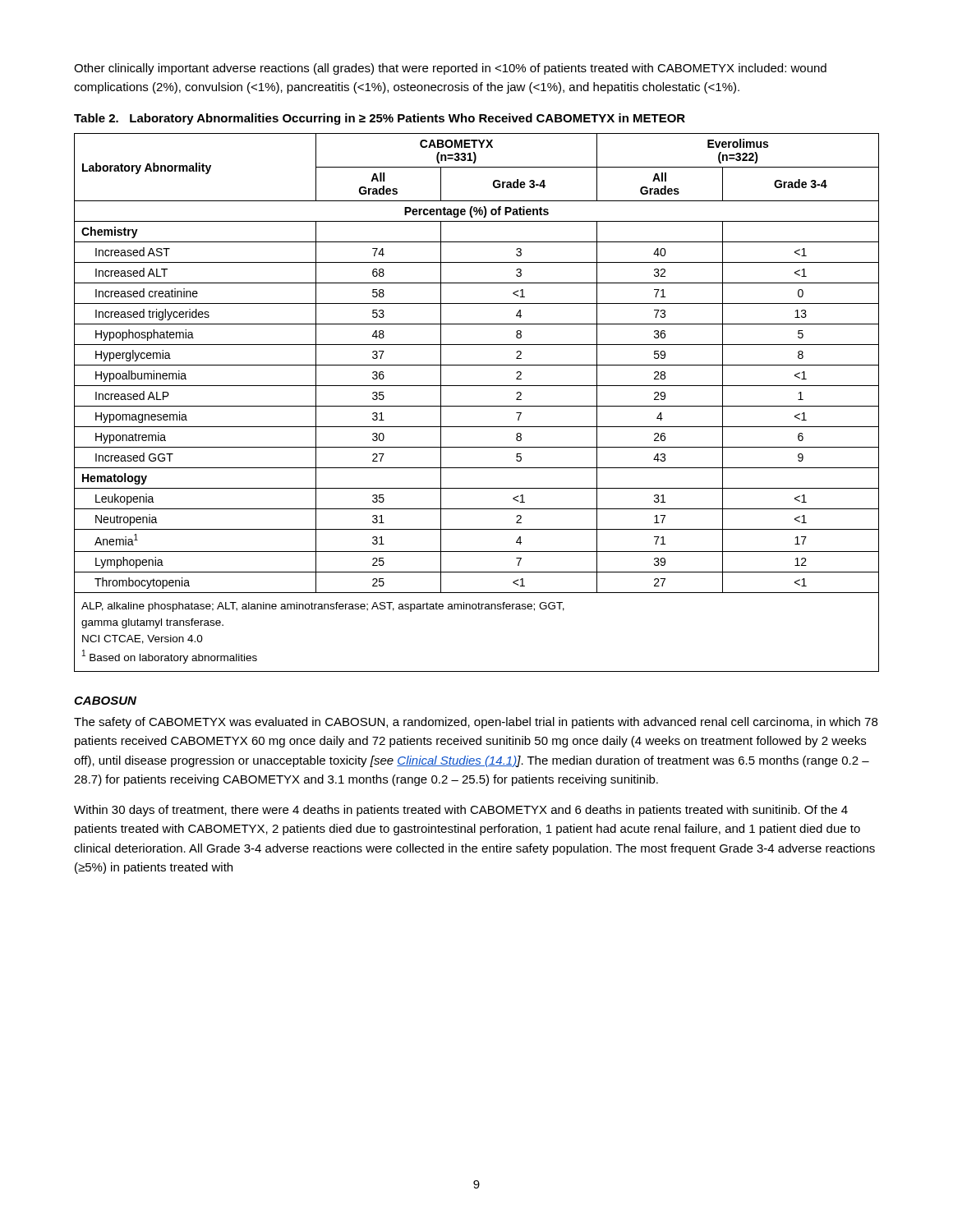Point to the region starting "Table 2. Laboratory Abnormalities Occurring in ≥ 25%"
The width and height of the screenshot is (953, 1232).
click(x=380, y=118)
